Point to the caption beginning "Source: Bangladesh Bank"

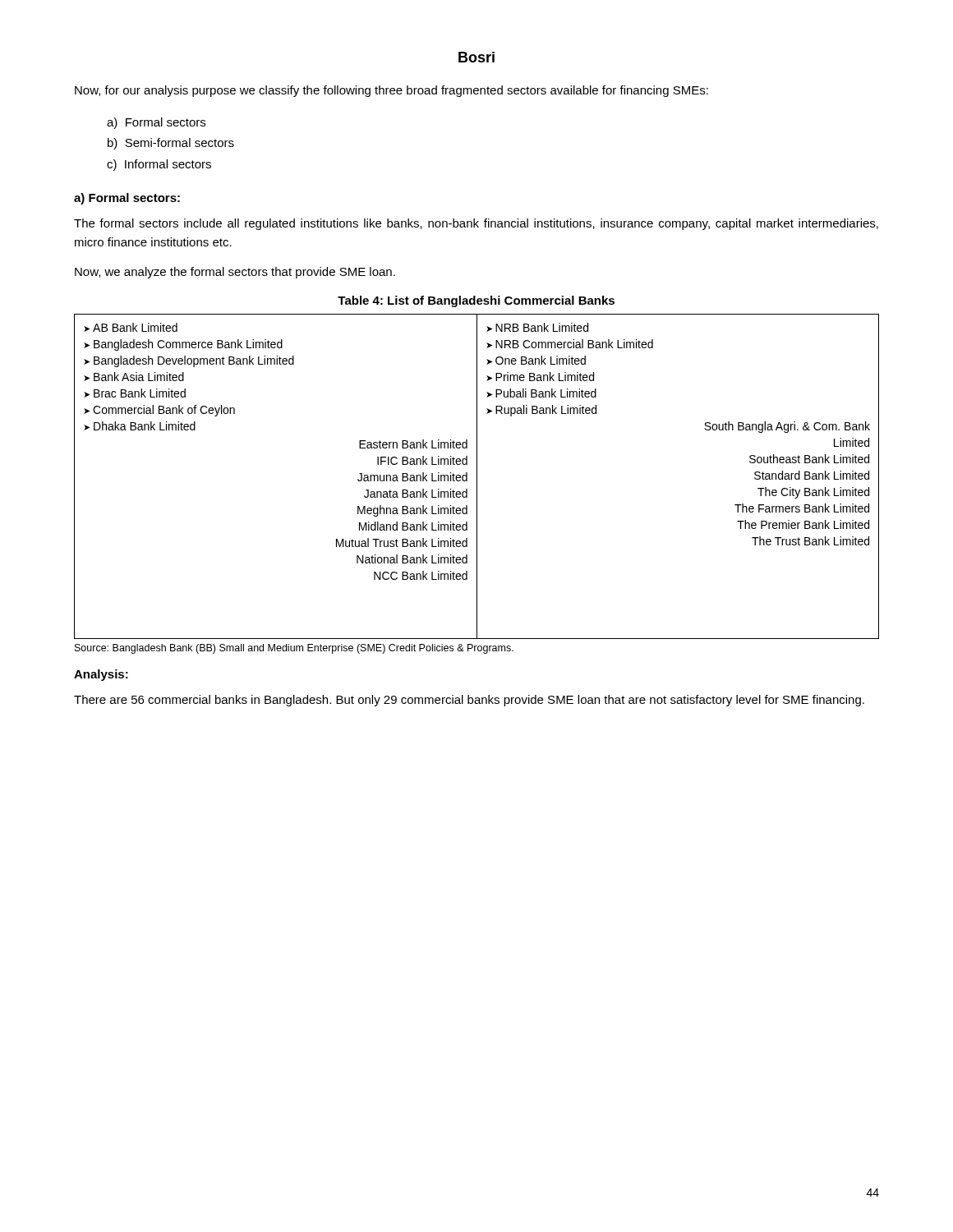click(x=294, y=648)
